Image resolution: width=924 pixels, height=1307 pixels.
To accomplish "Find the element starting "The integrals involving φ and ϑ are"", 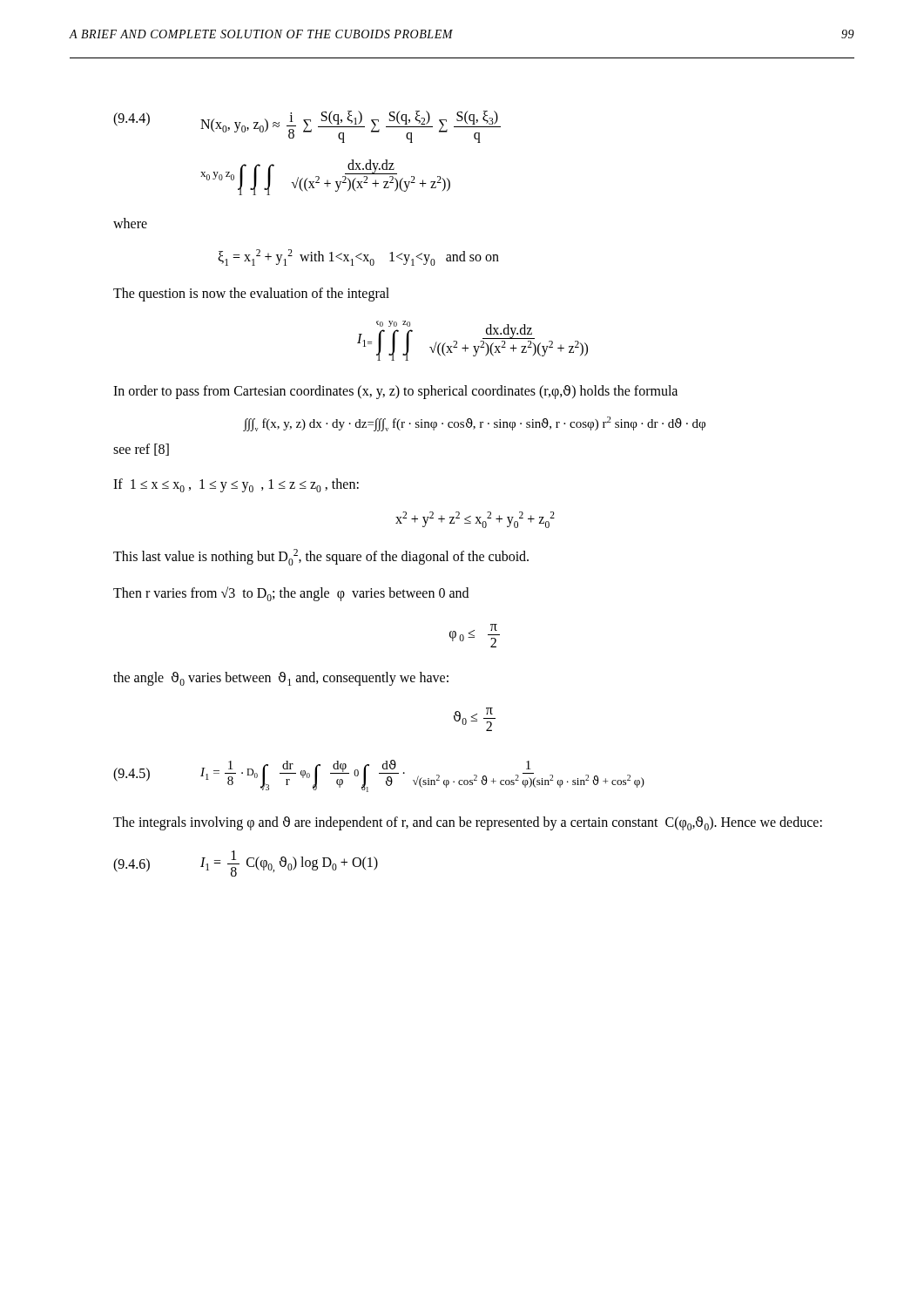I will (x=468, y=824).
